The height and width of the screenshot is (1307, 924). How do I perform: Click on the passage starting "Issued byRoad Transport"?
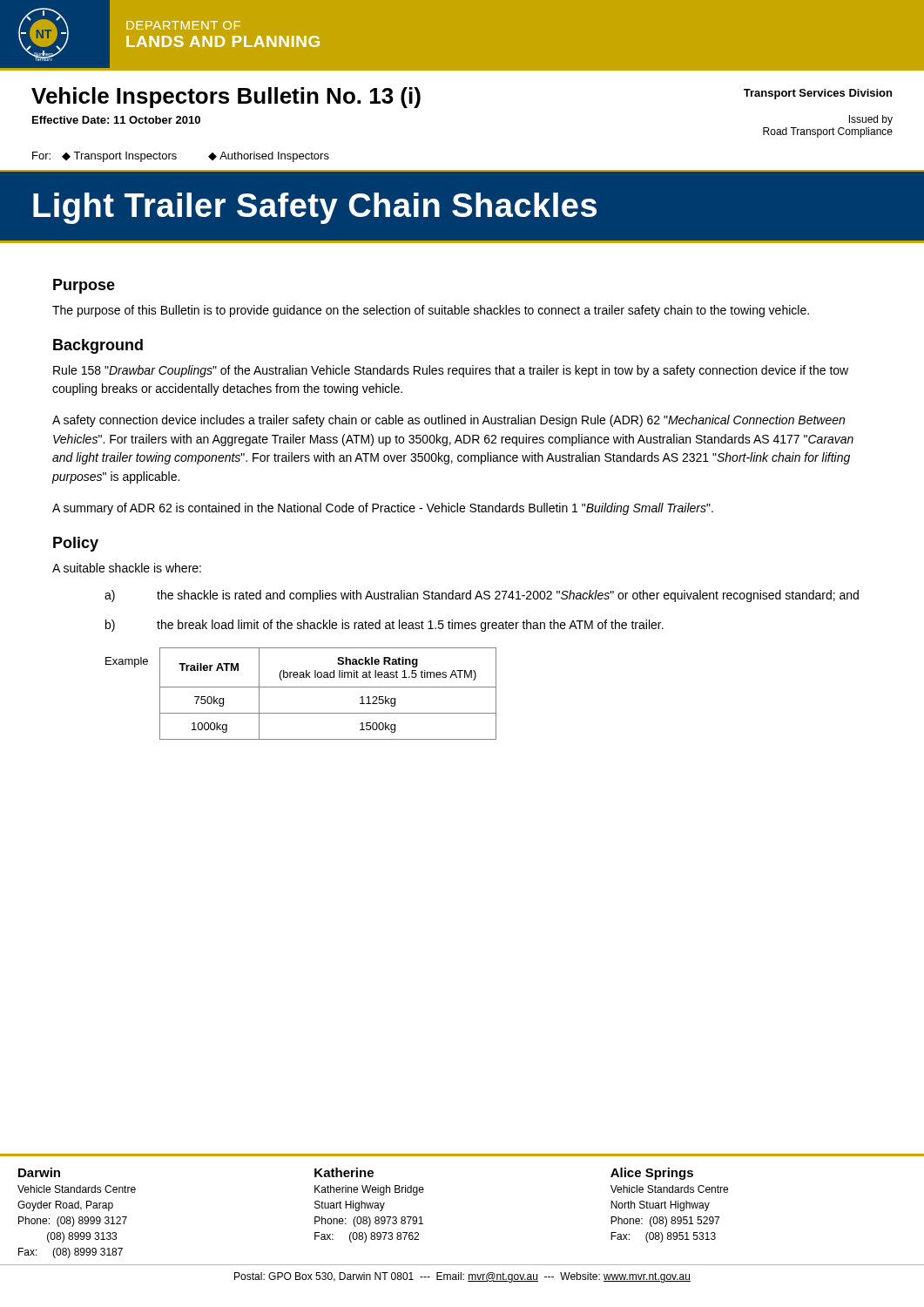coord(828,125)
